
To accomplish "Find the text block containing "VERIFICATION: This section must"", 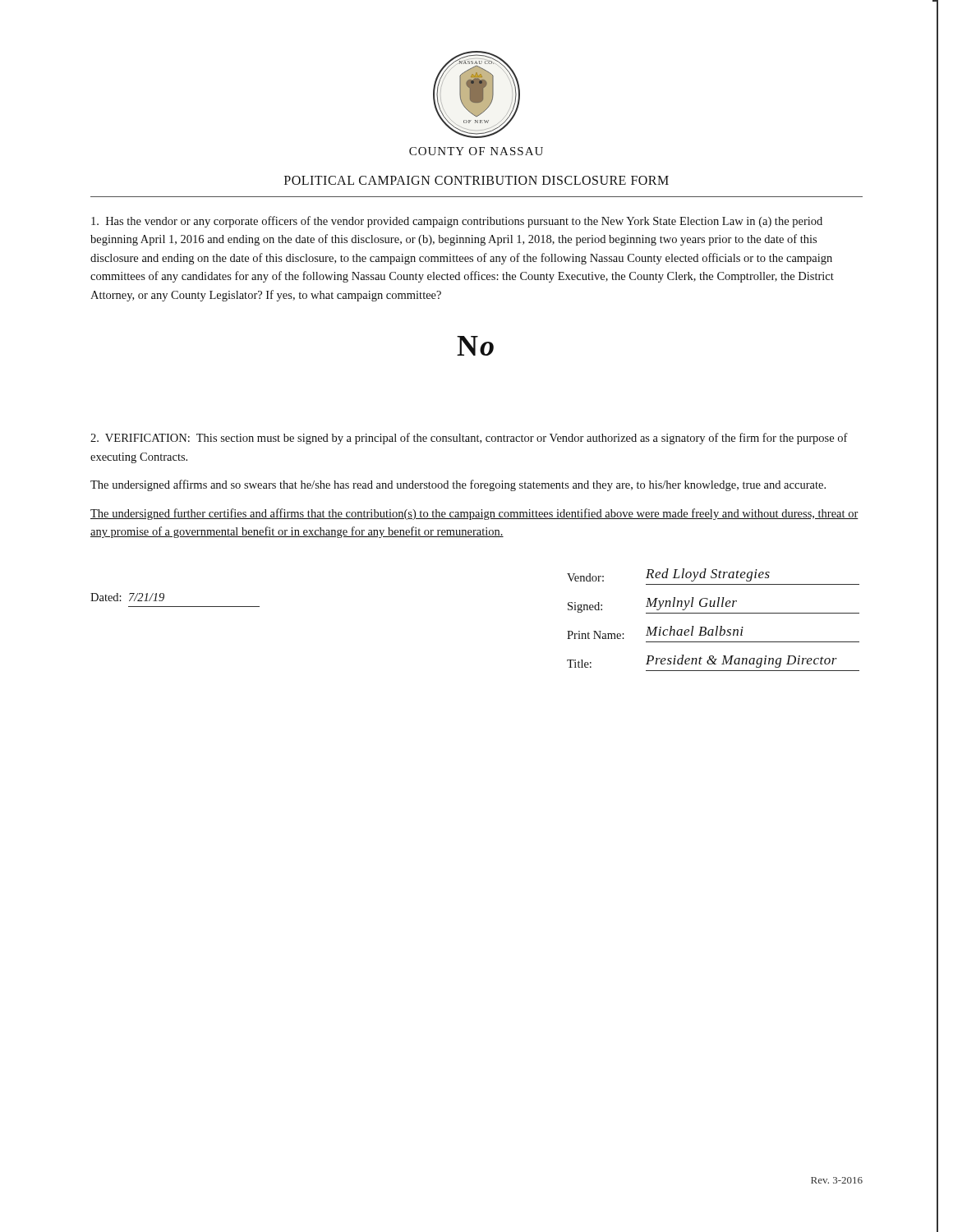I will 469,447.
